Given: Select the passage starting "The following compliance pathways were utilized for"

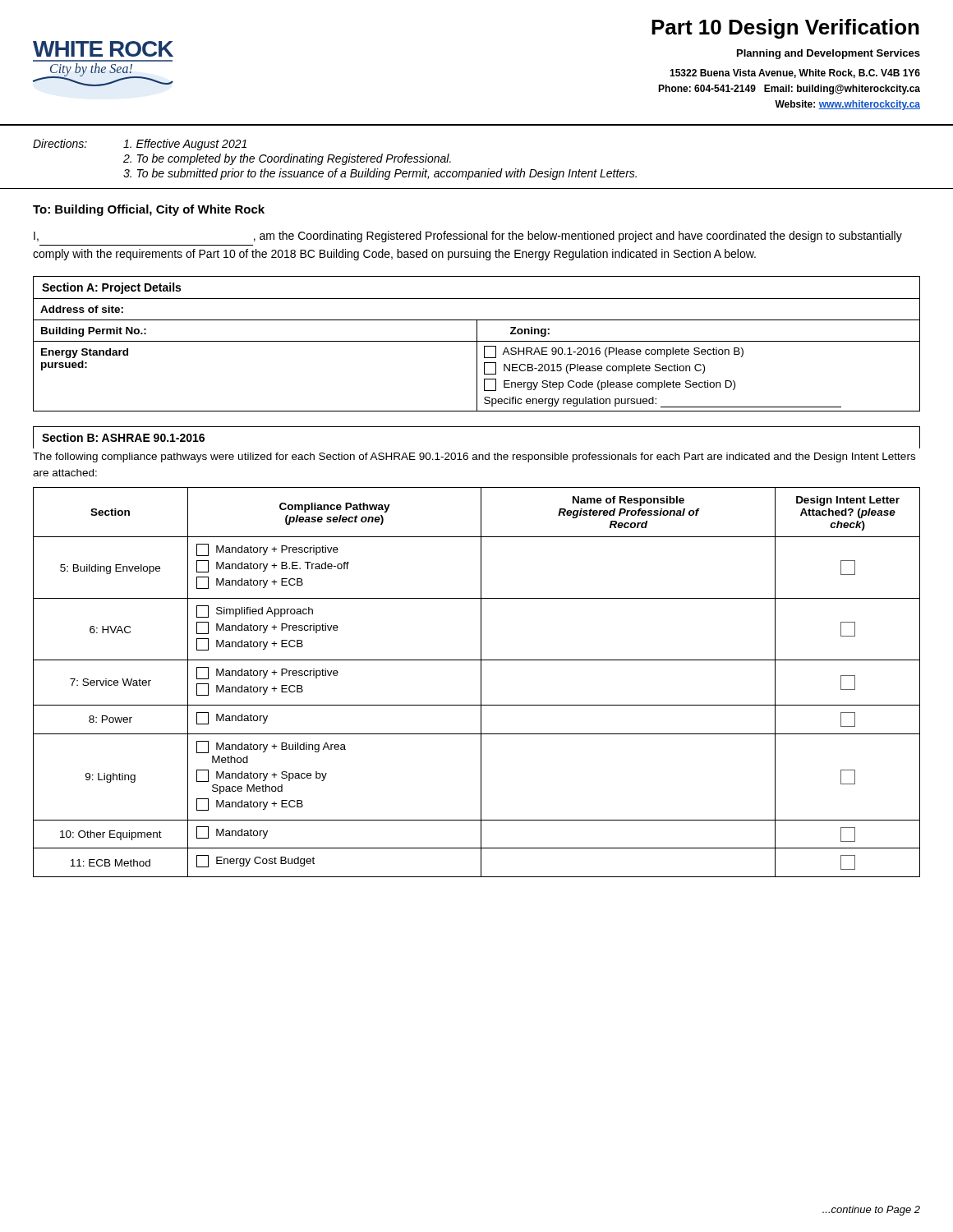Looking at the screenshot, I should coord(474,464).
